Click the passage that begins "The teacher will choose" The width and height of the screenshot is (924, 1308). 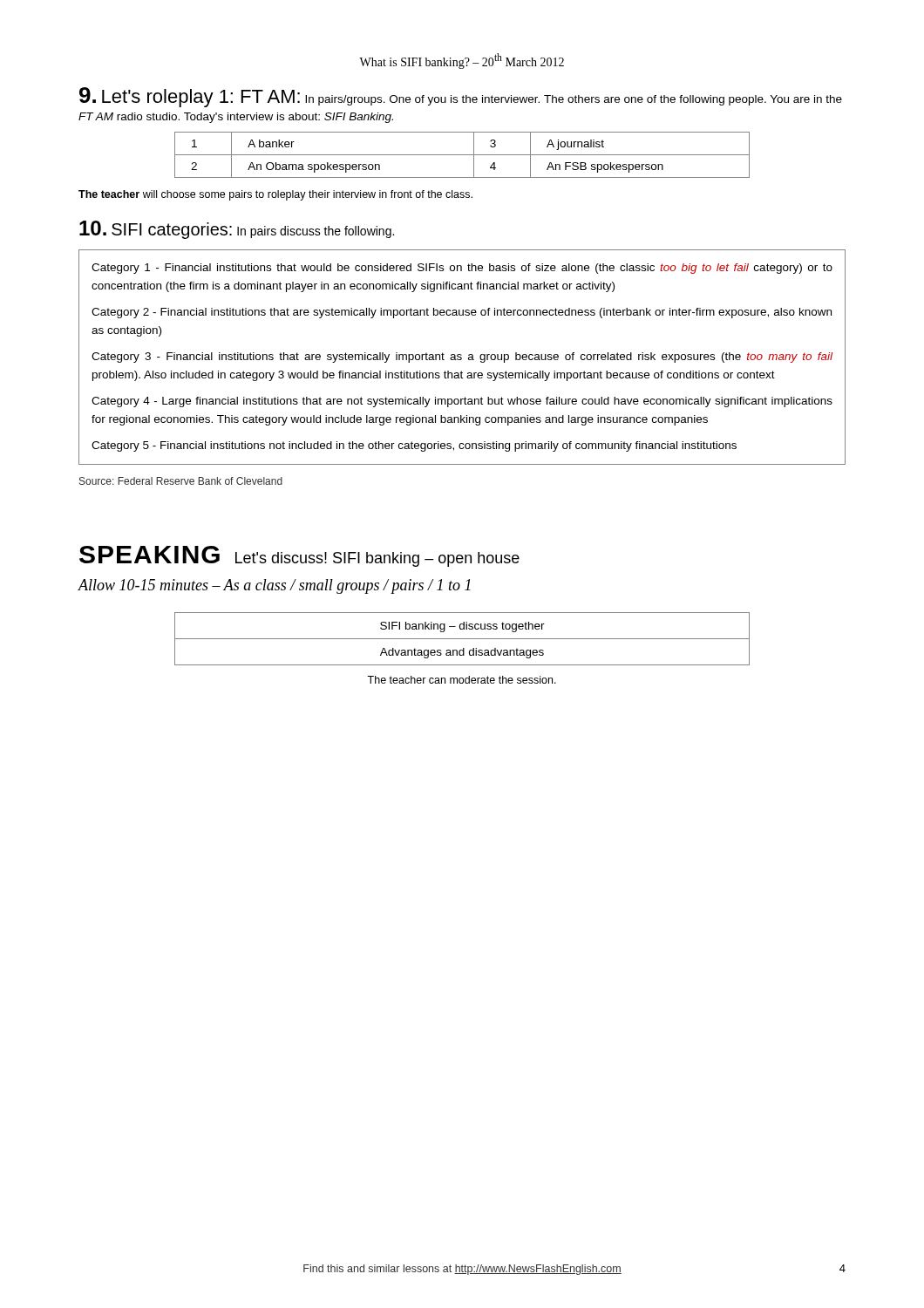click(276, 194)
